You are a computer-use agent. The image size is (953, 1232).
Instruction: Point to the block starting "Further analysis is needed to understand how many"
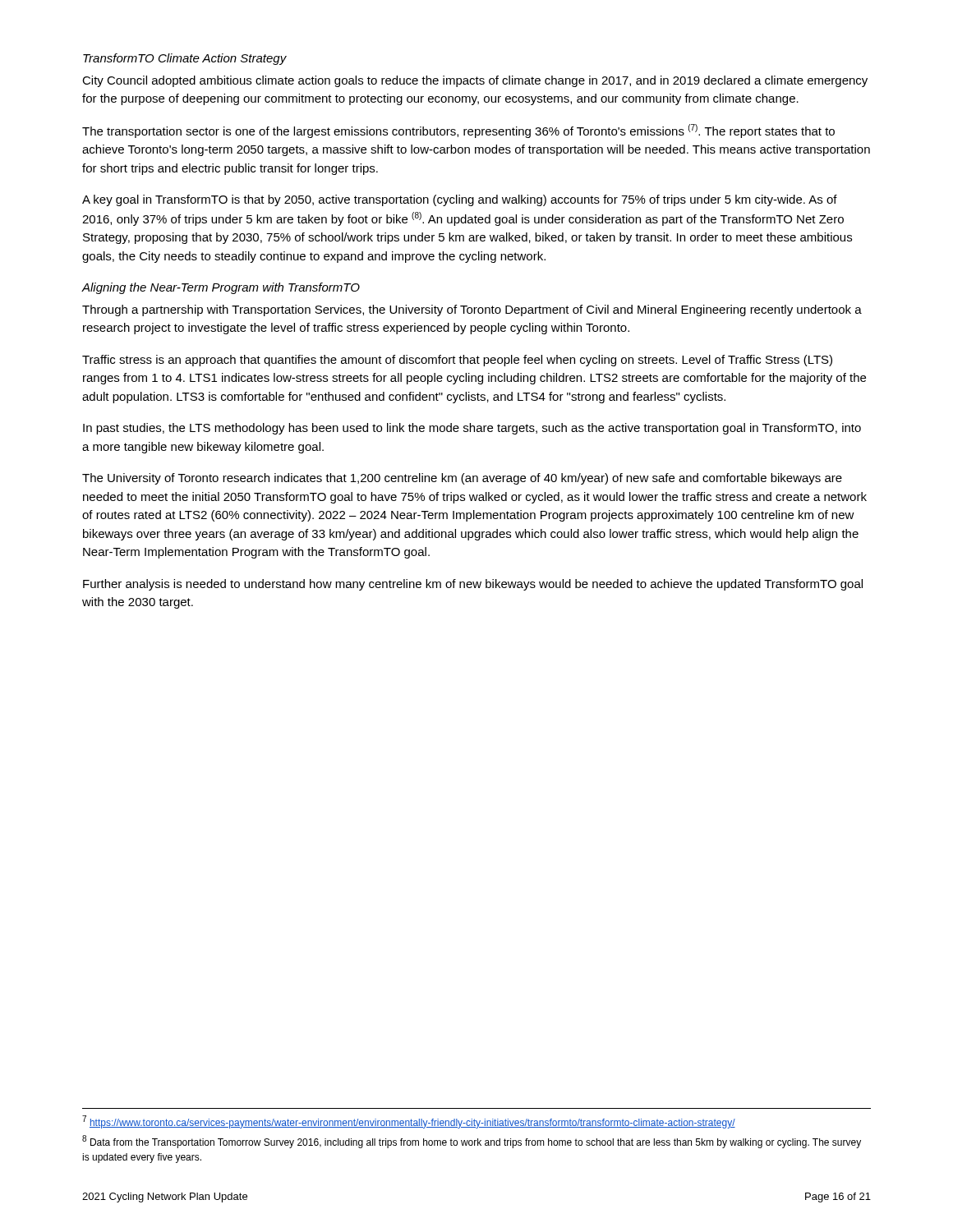coord(473,592)
